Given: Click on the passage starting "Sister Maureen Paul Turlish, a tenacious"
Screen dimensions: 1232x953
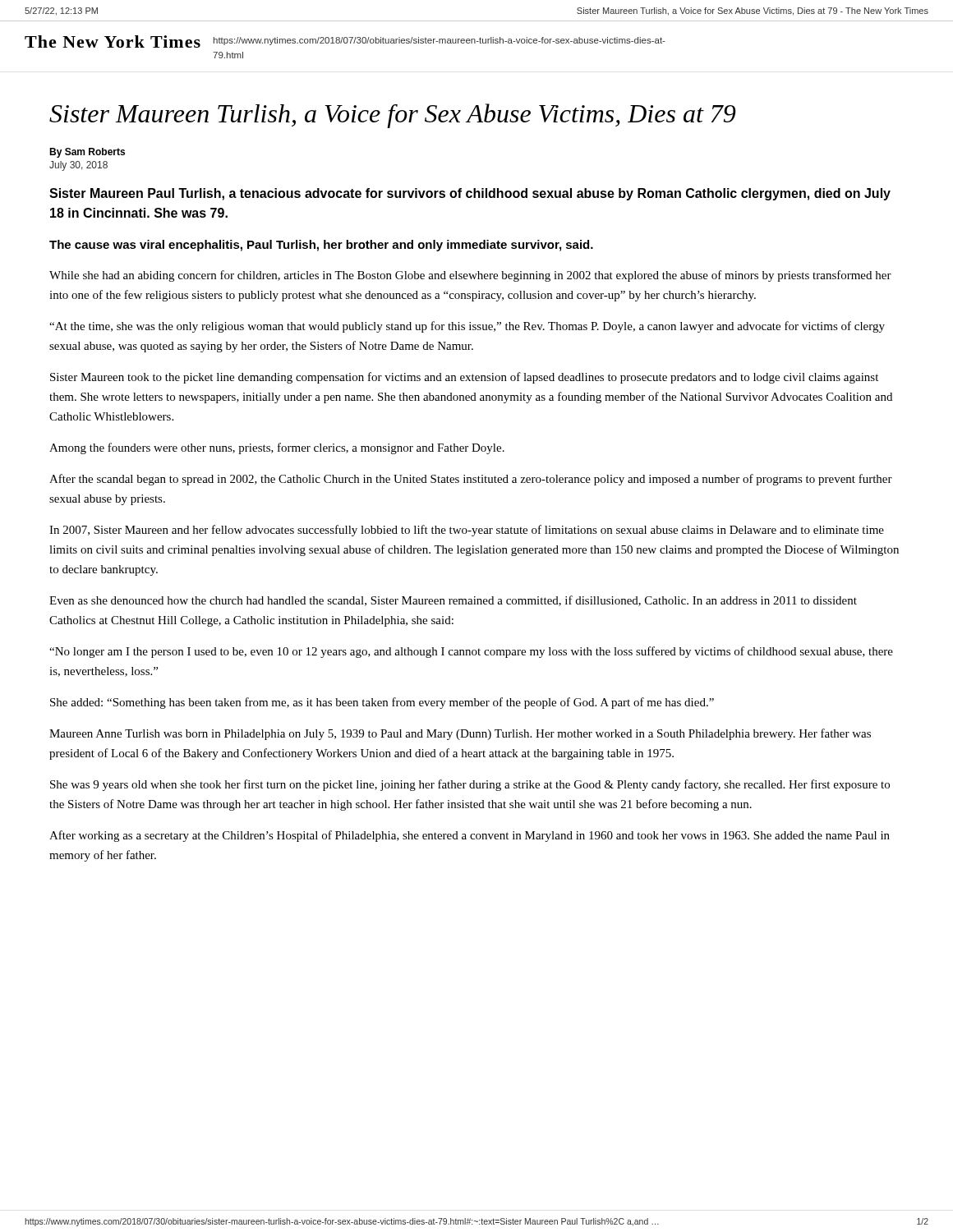Looking at the screenshot, I should 470,203.
